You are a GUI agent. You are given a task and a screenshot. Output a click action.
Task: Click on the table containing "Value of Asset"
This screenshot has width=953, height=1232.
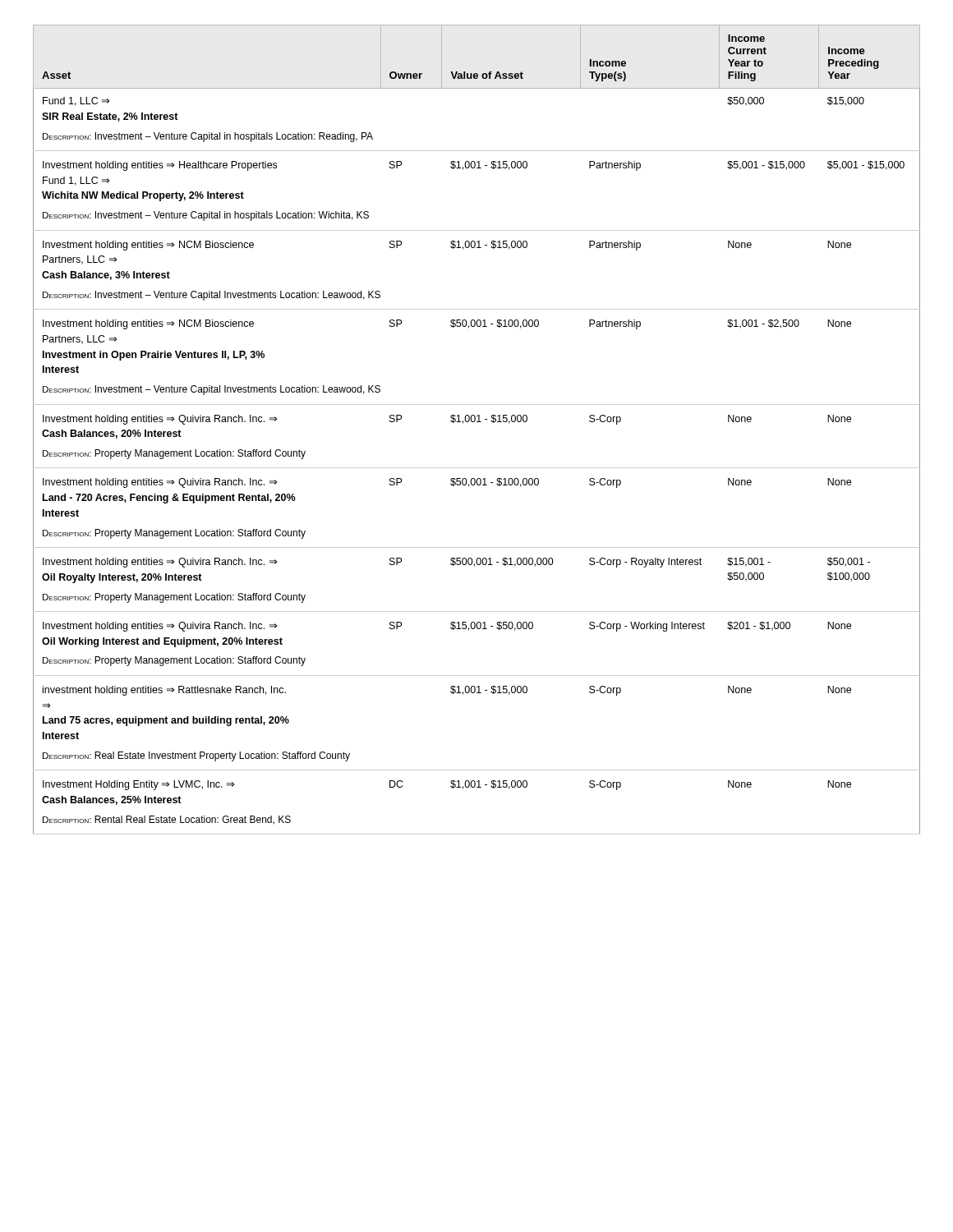(x=476, y=430)
